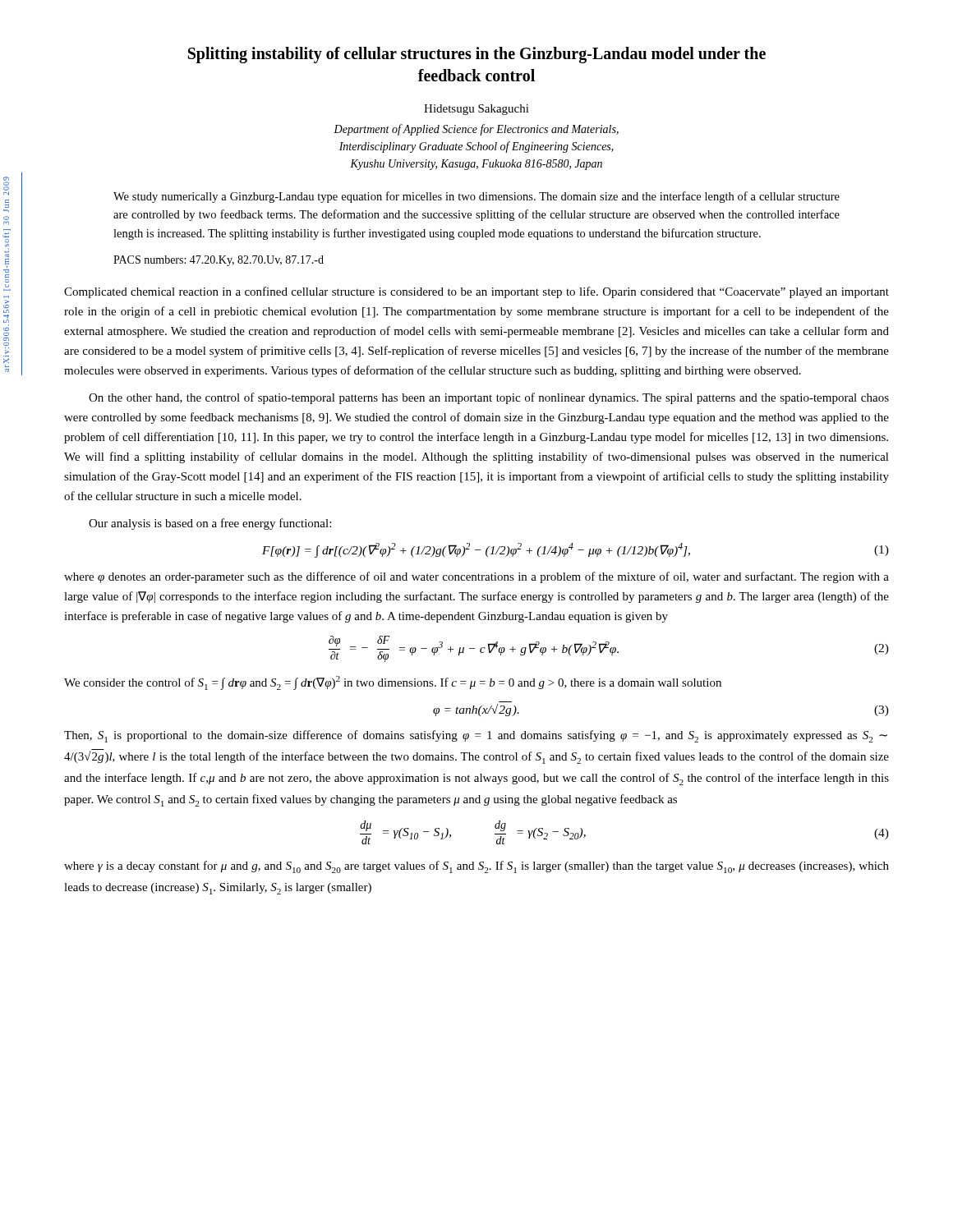Find the passage starting "∂φ ∂t = − δF"
Screen dimensions: 1232x953
click(609, 648)
